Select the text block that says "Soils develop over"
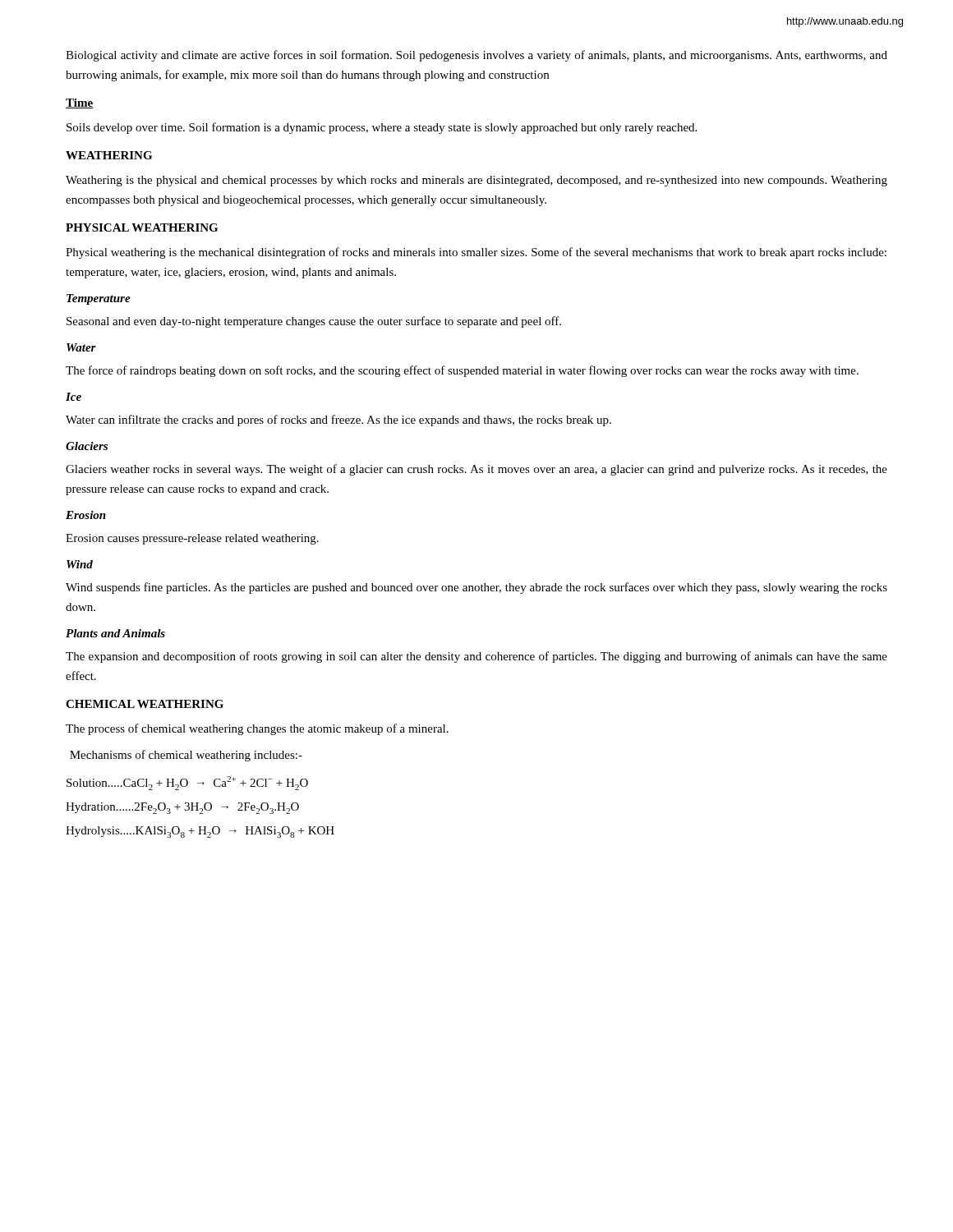Image resolution: width=953 pixels, height=1232 pixels. point(382,127)
